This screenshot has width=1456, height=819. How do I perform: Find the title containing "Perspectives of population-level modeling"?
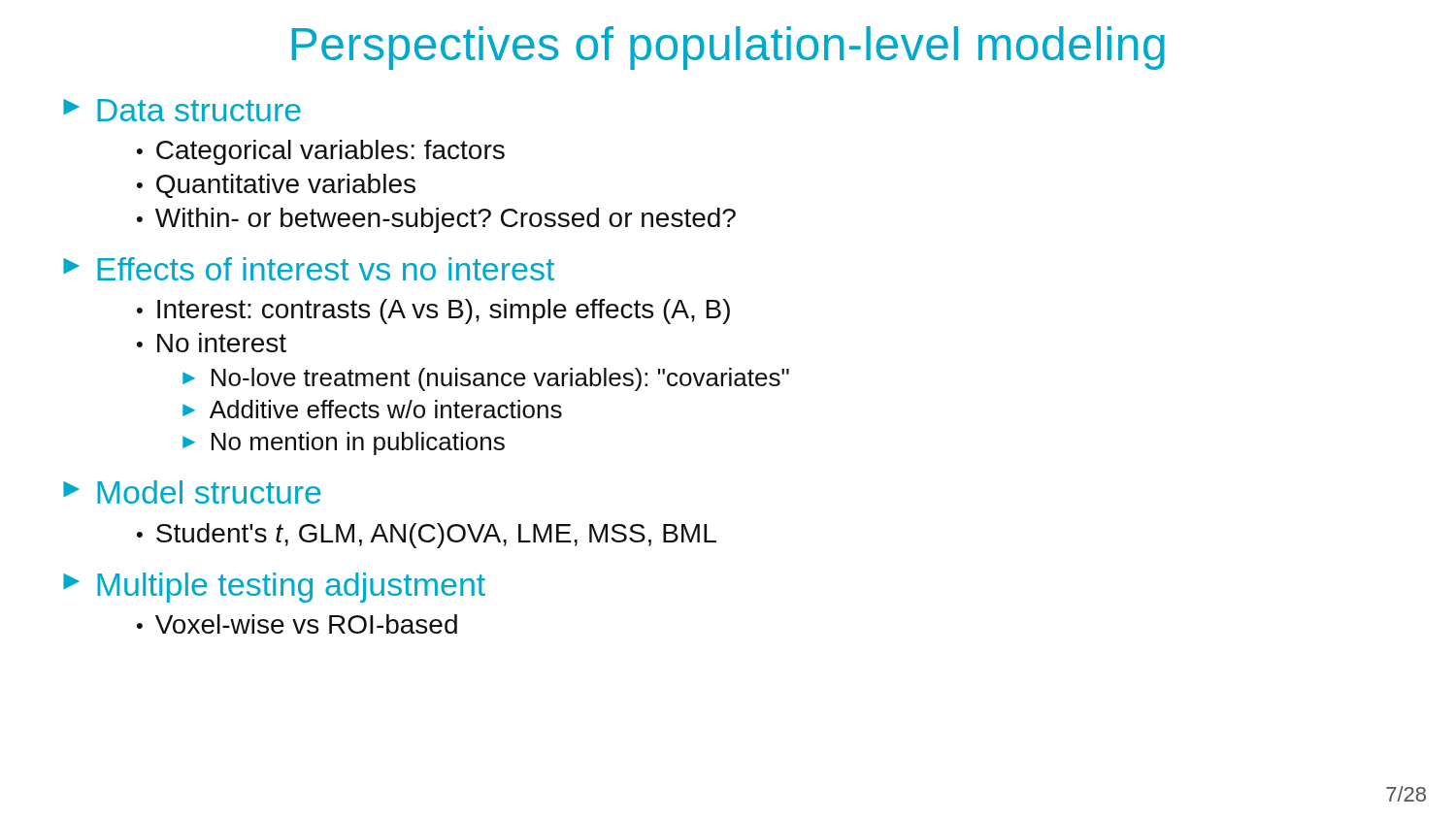point(728,44)
